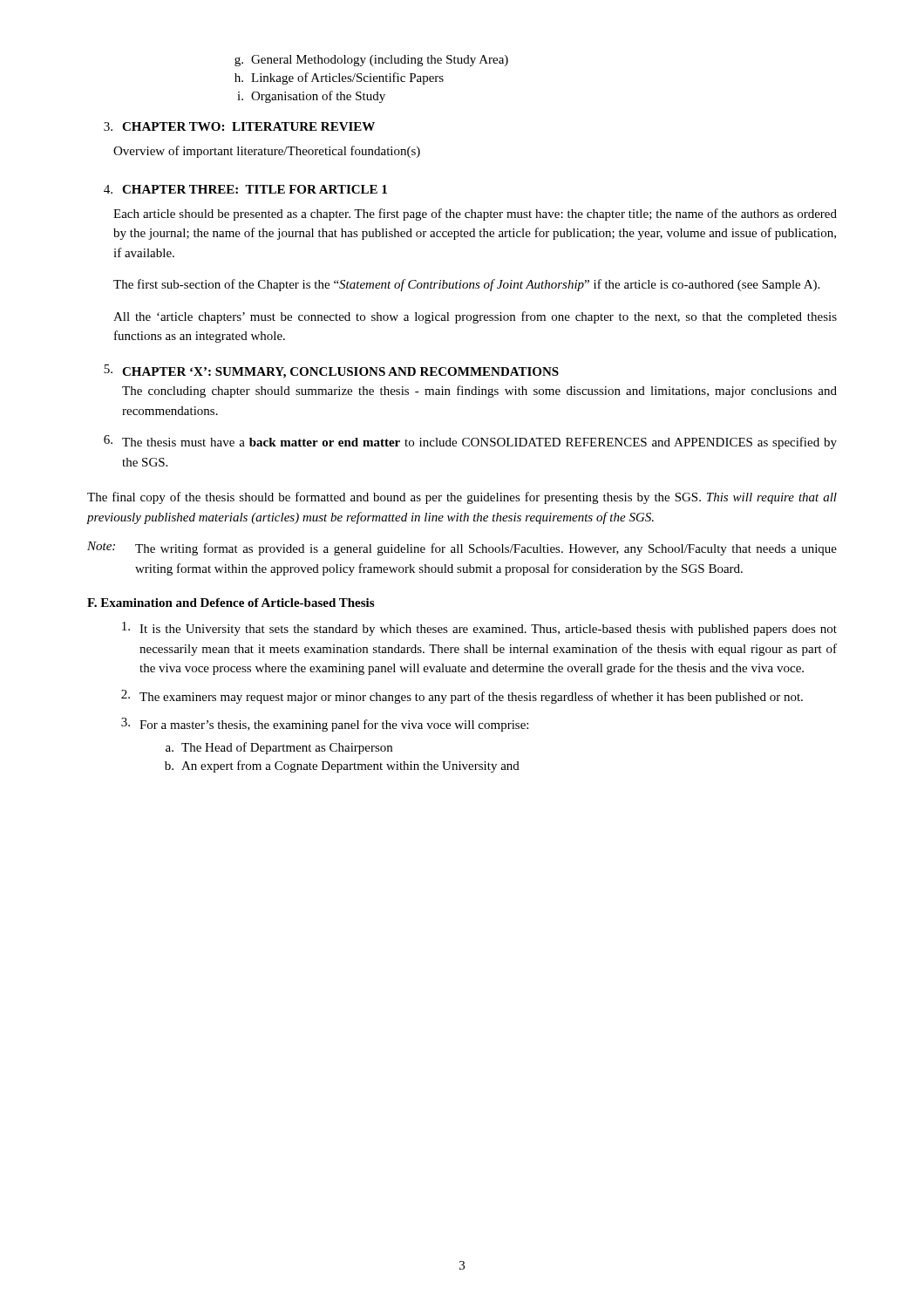Image resolution: width=924 pixels, height=1308 pixels.
Task: Click on the text starting "b. An expert from"
Action: point(493,766)
